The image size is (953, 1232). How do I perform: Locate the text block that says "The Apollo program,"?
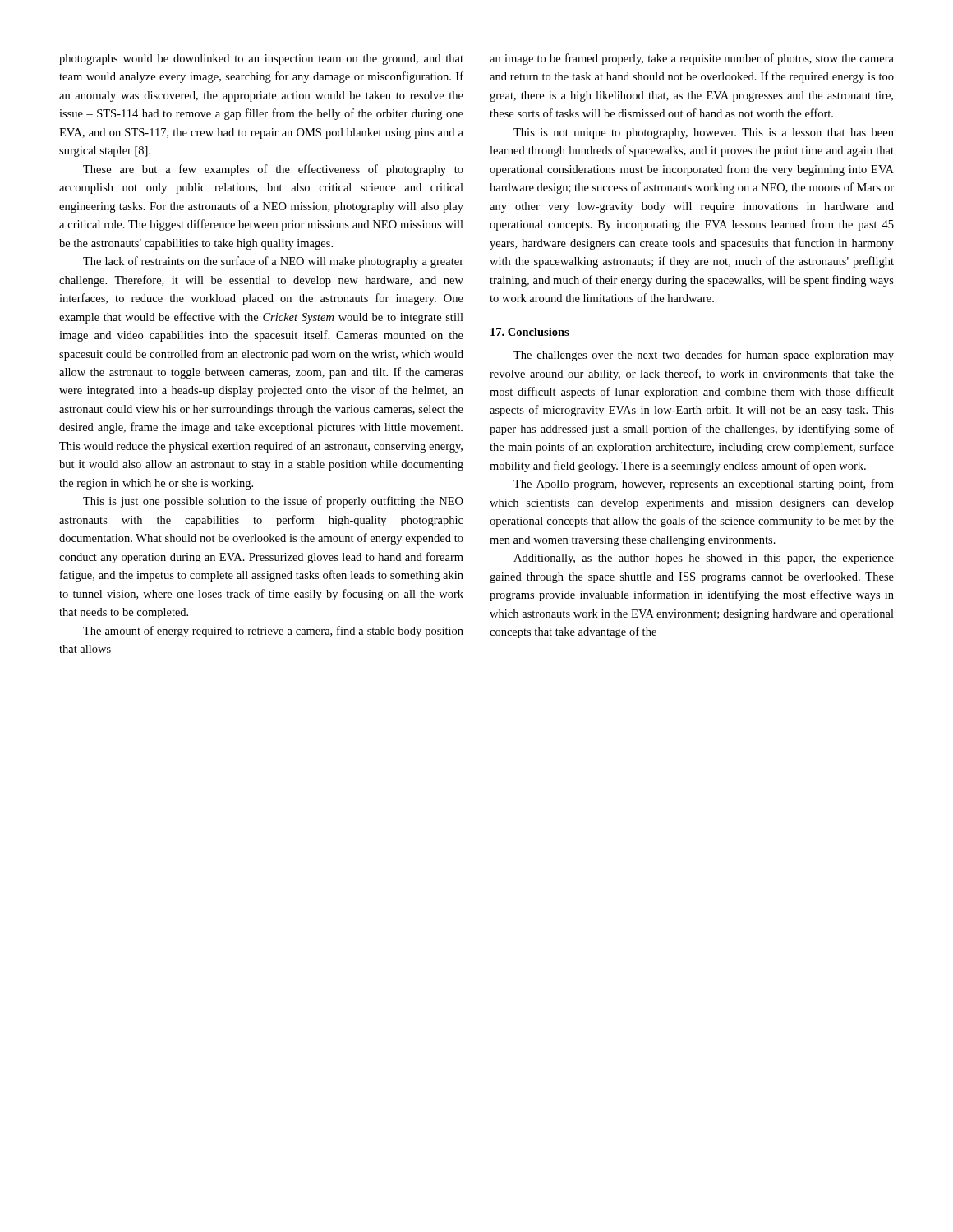[692, 512]
